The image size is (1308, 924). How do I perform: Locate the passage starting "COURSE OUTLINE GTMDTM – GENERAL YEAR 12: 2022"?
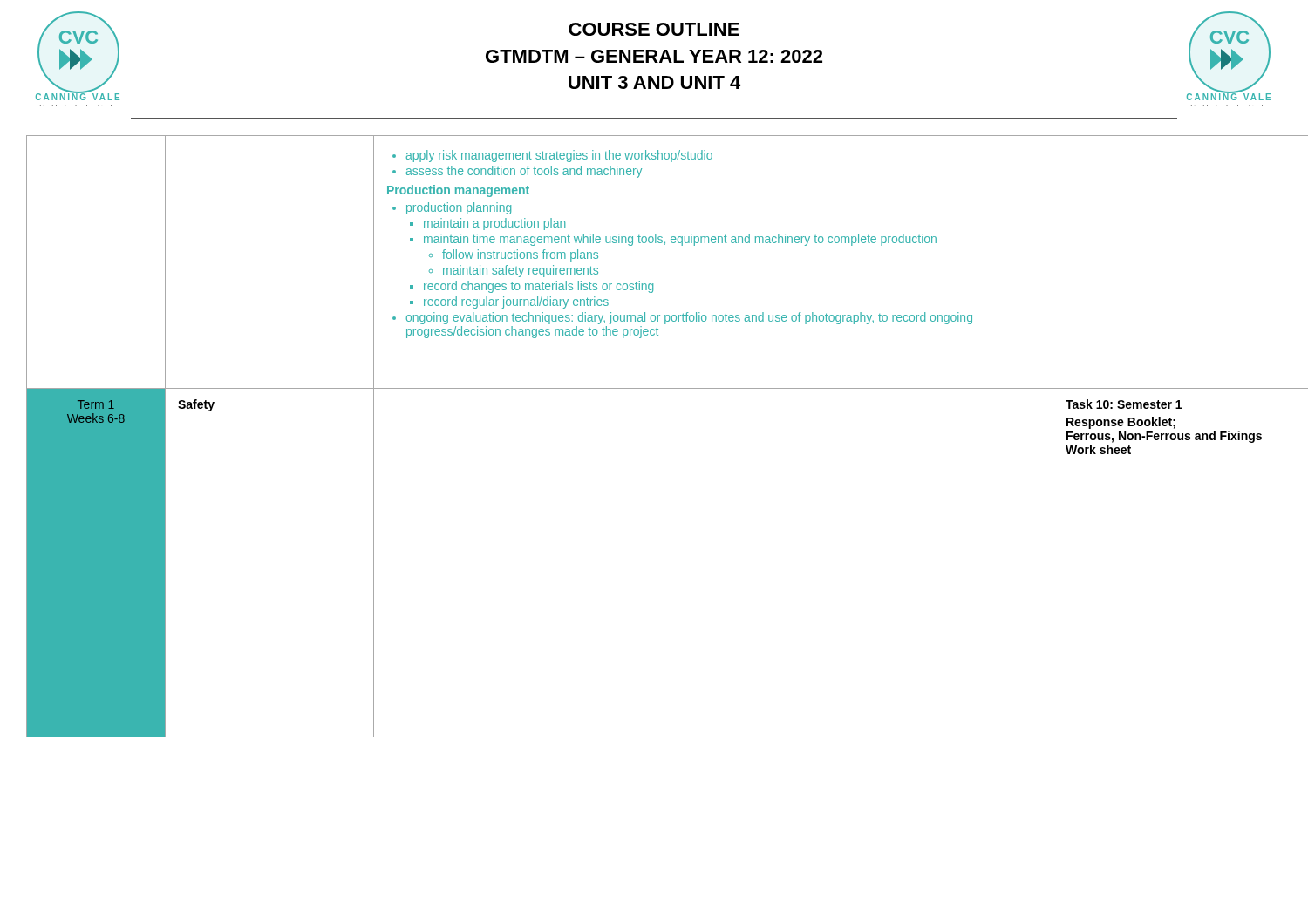click(x=654, y=57)
